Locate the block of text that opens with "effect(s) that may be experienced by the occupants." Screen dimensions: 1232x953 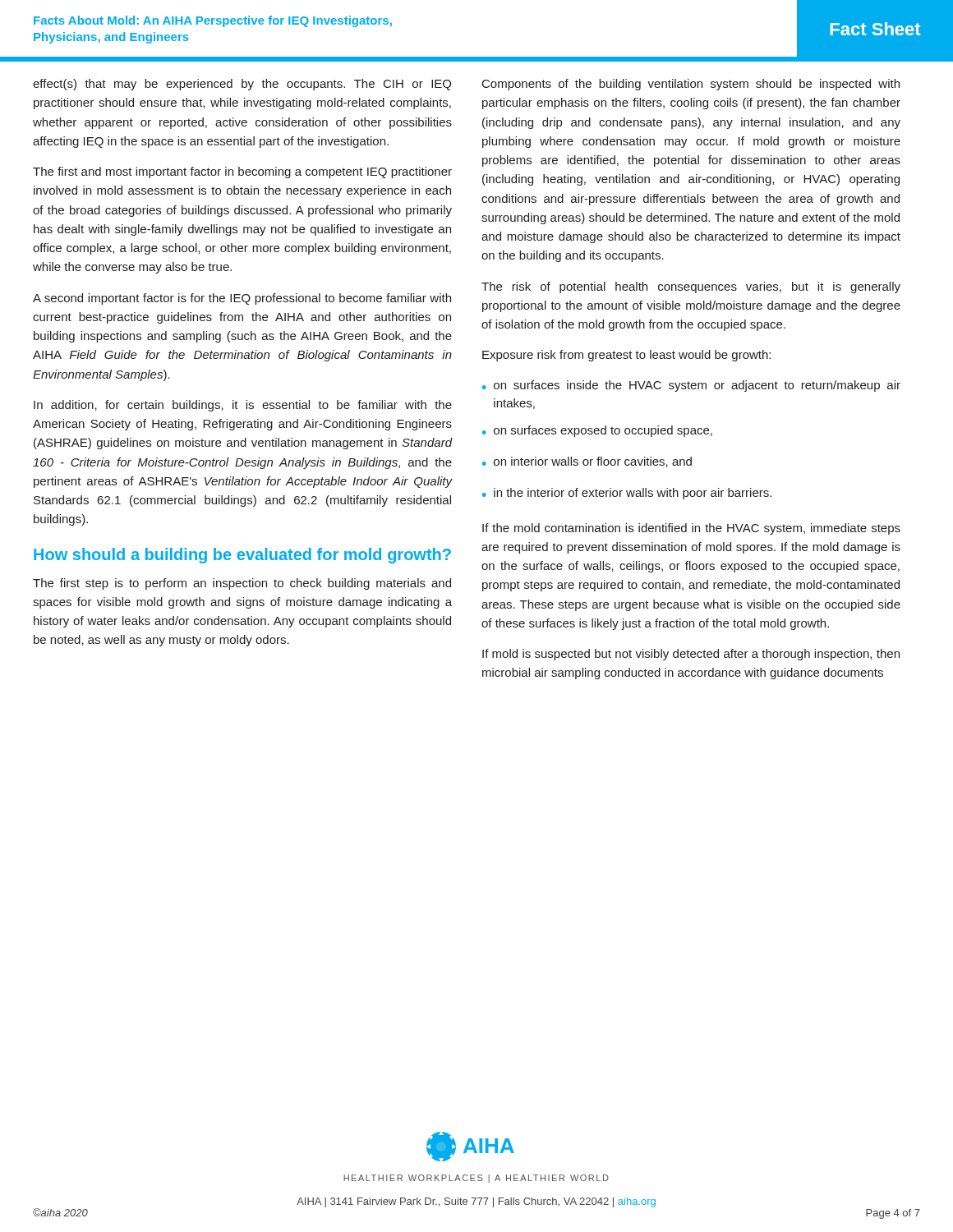point(242,112)
